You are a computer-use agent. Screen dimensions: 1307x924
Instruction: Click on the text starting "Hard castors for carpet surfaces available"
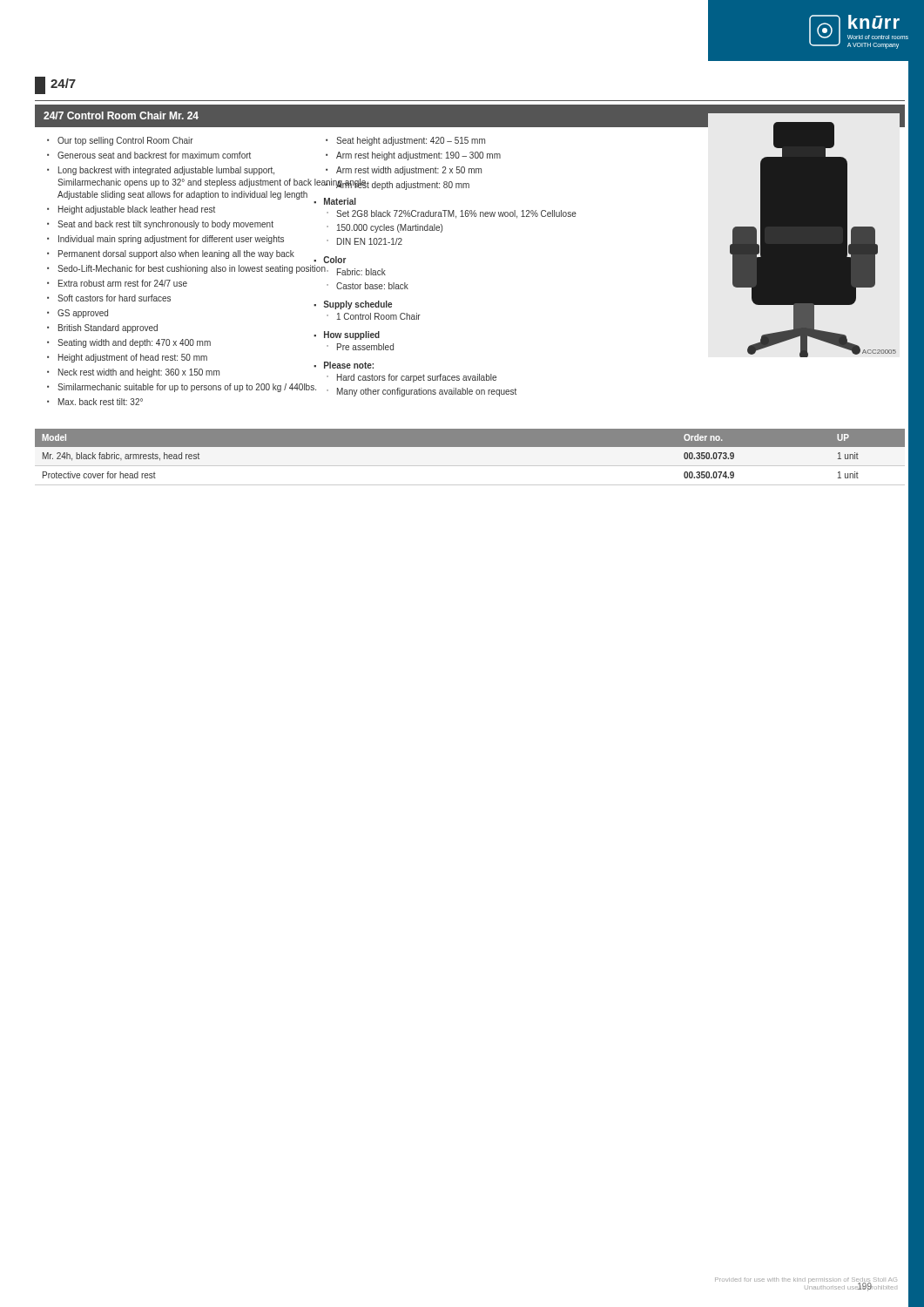[x=416, y=378]
